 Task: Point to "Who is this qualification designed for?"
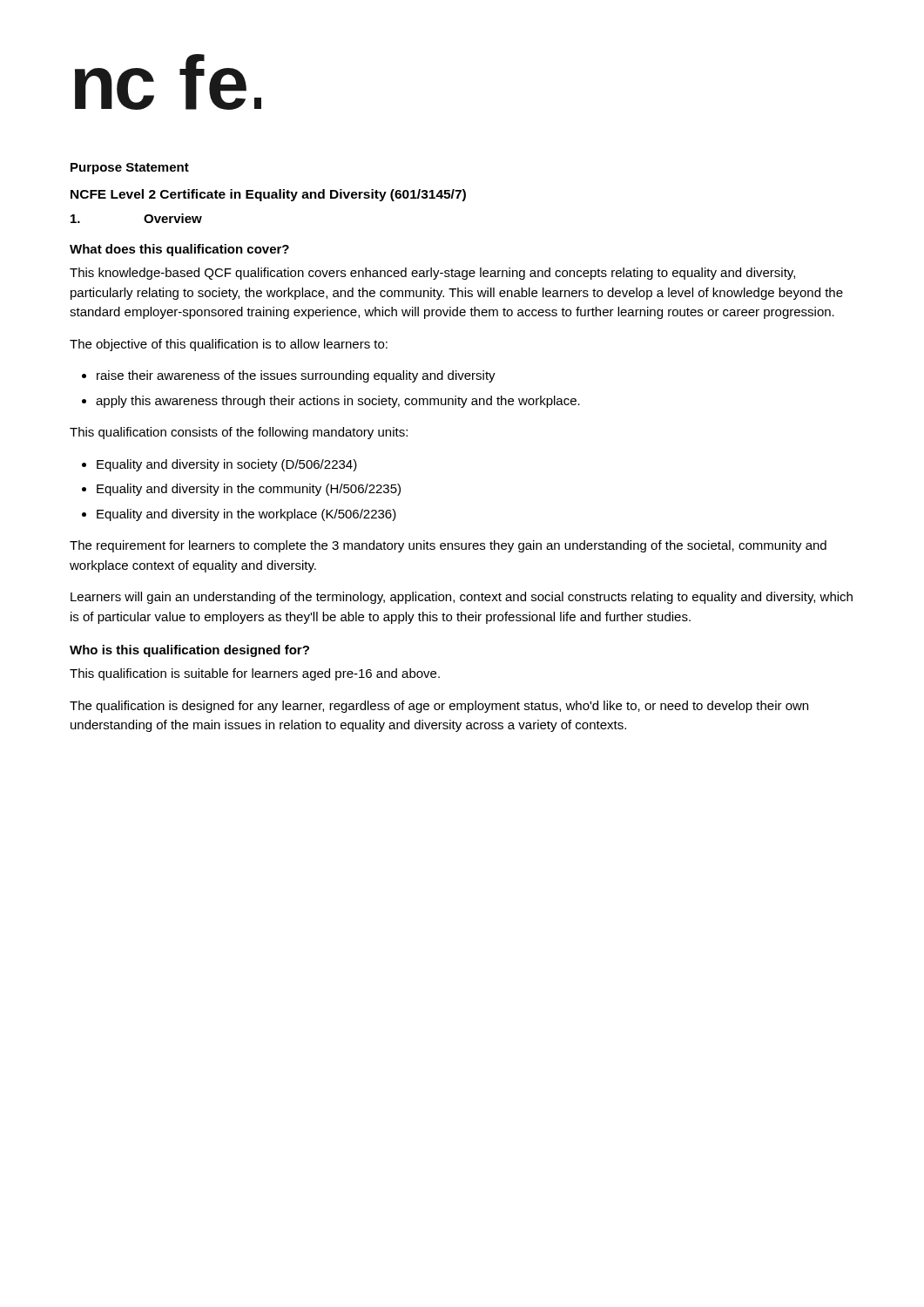(190, 650)
